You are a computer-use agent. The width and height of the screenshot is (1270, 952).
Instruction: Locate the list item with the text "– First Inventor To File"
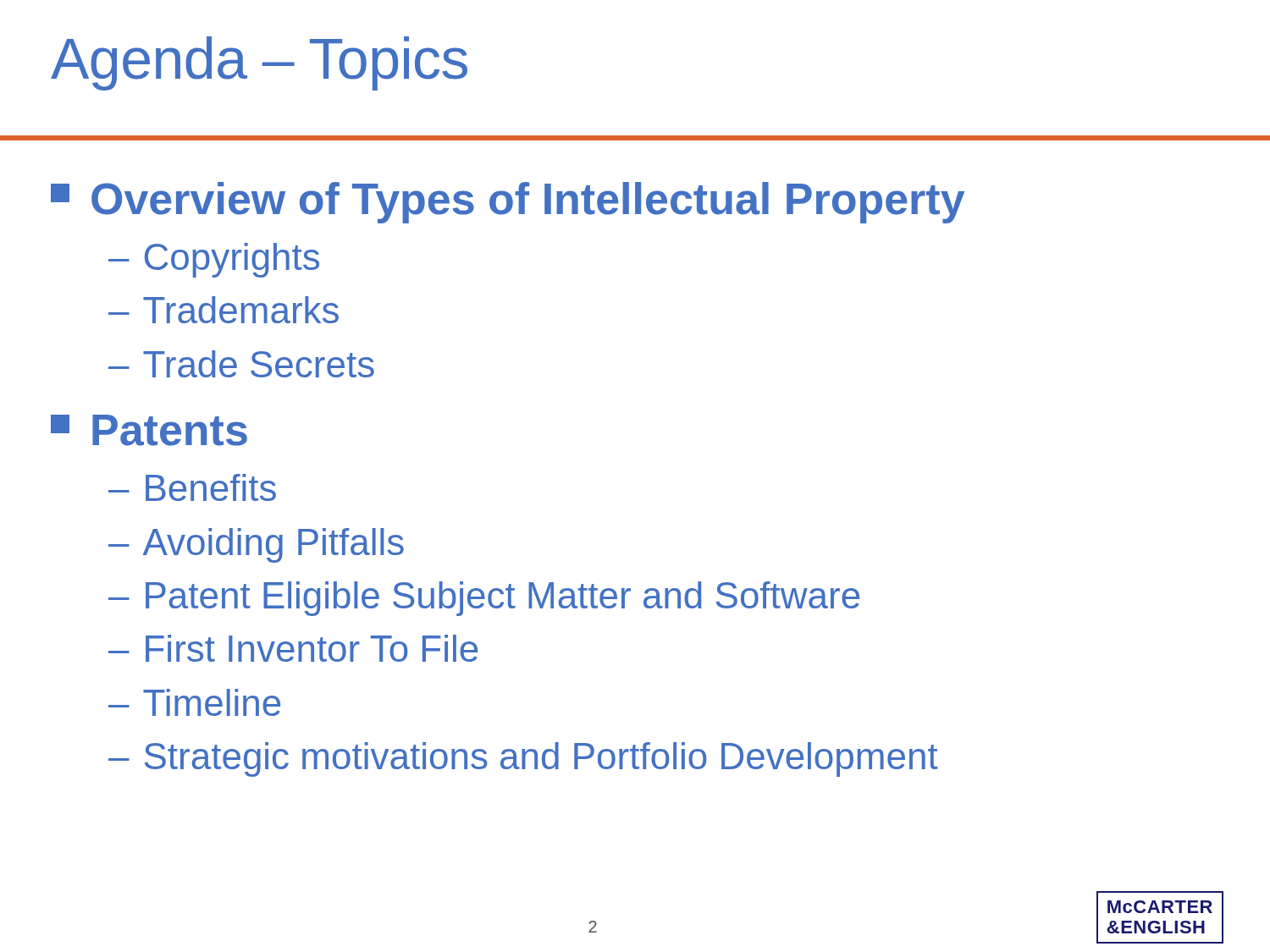point(294,649)
